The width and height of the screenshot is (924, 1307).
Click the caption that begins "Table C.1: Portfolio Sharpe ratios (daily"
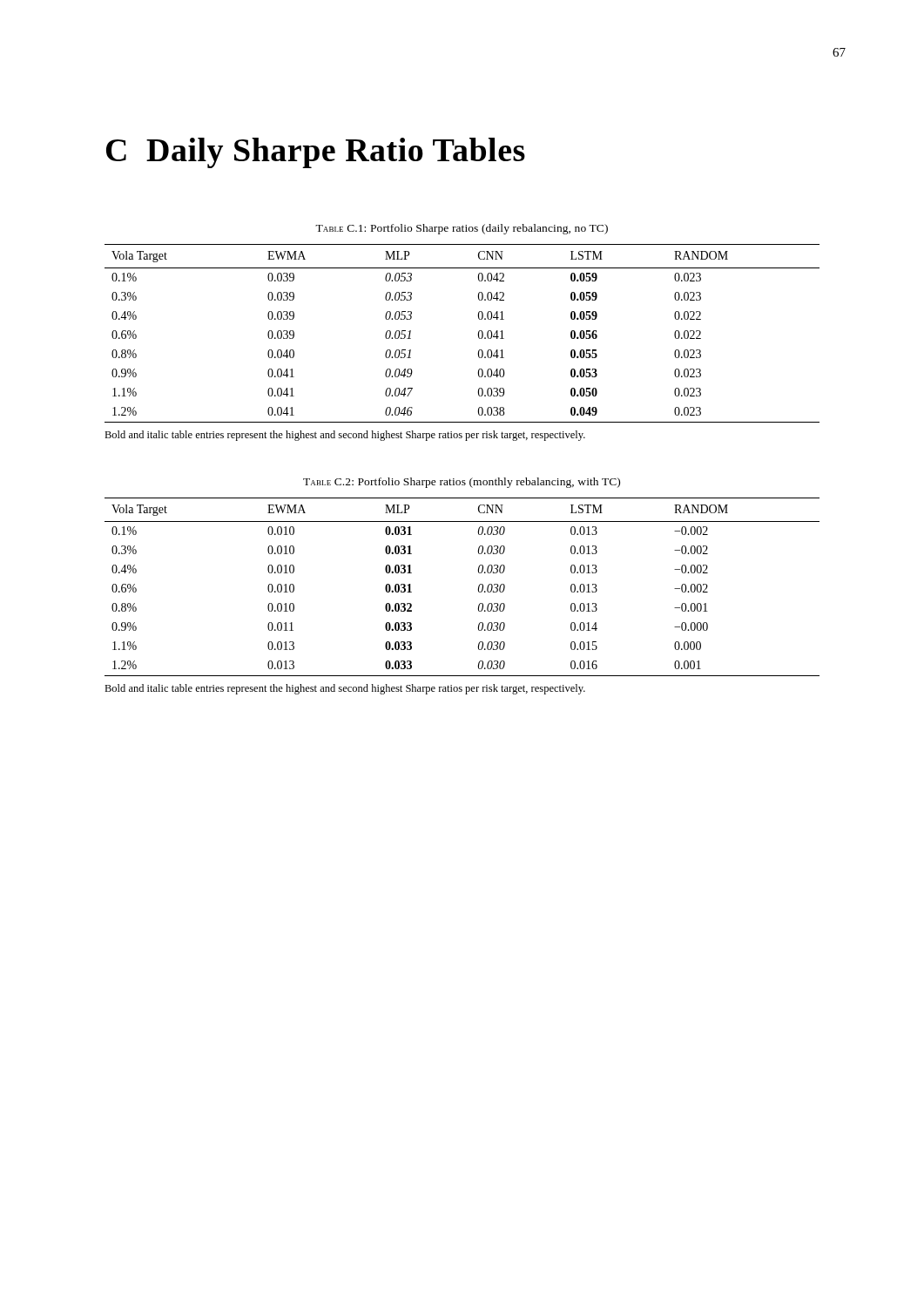462,228
